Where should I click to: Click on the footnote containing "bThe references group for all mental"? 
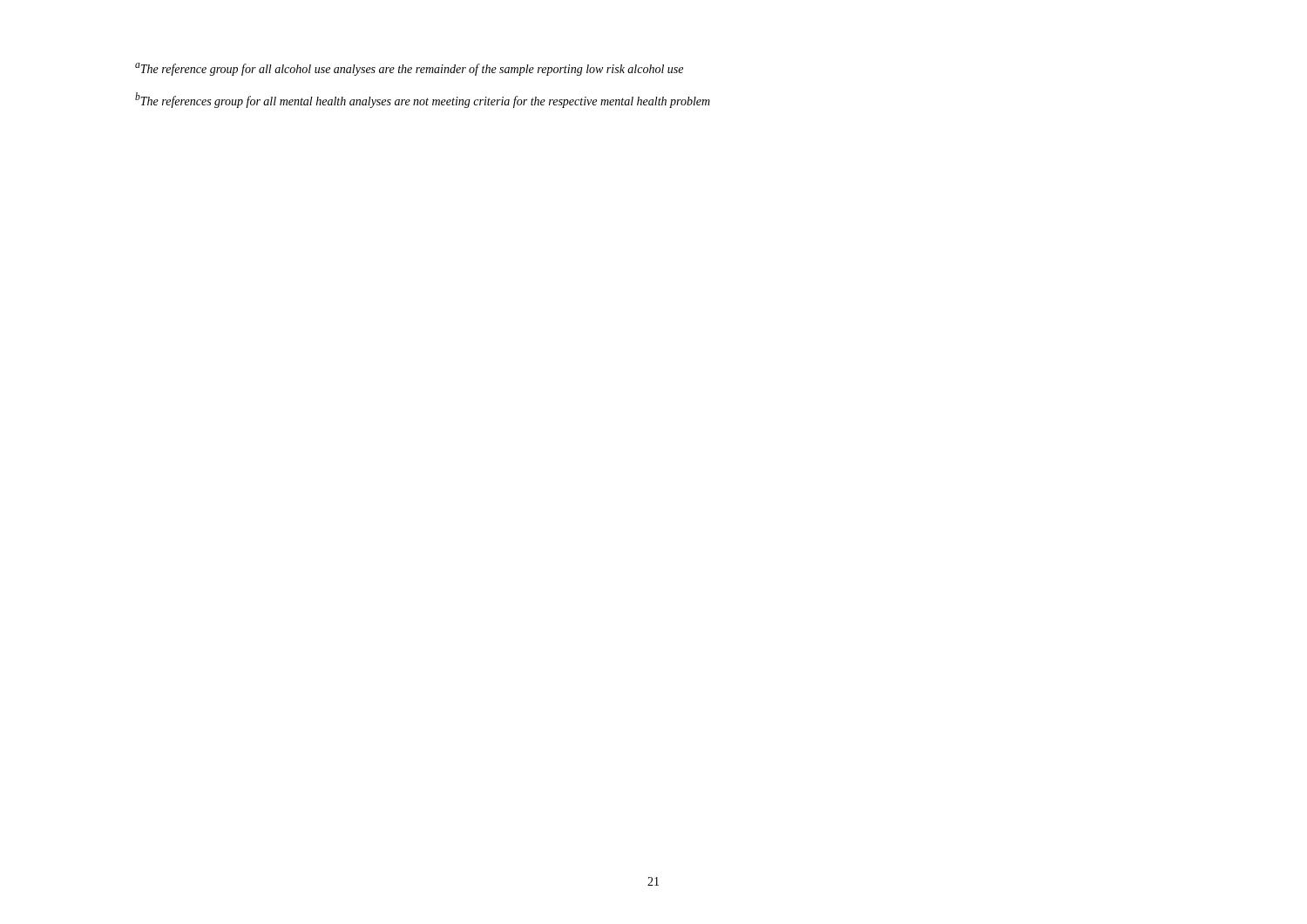[423, 100]
